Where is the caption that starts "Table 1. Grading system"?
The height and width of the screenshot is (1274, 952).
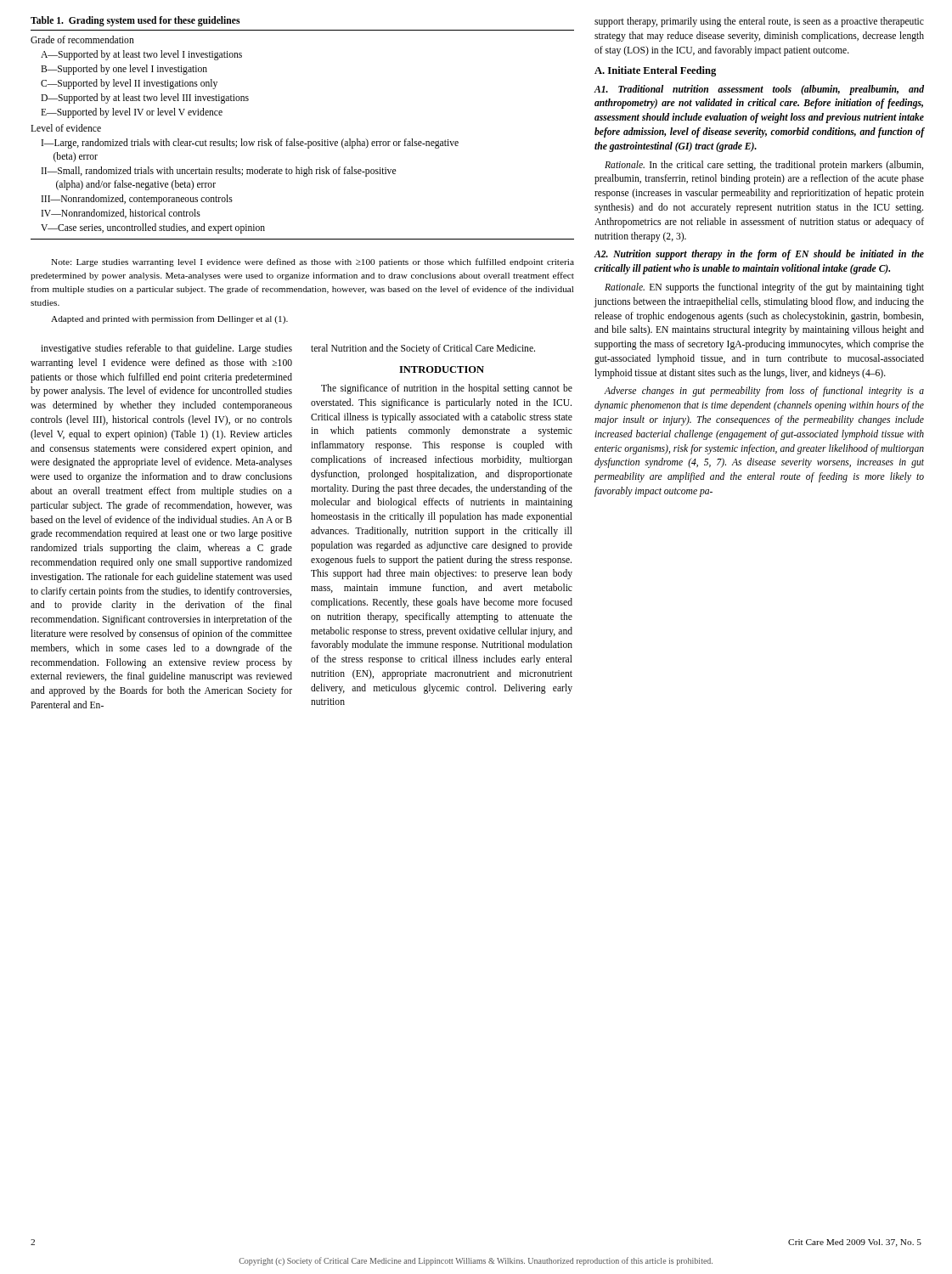coord(135,21)
